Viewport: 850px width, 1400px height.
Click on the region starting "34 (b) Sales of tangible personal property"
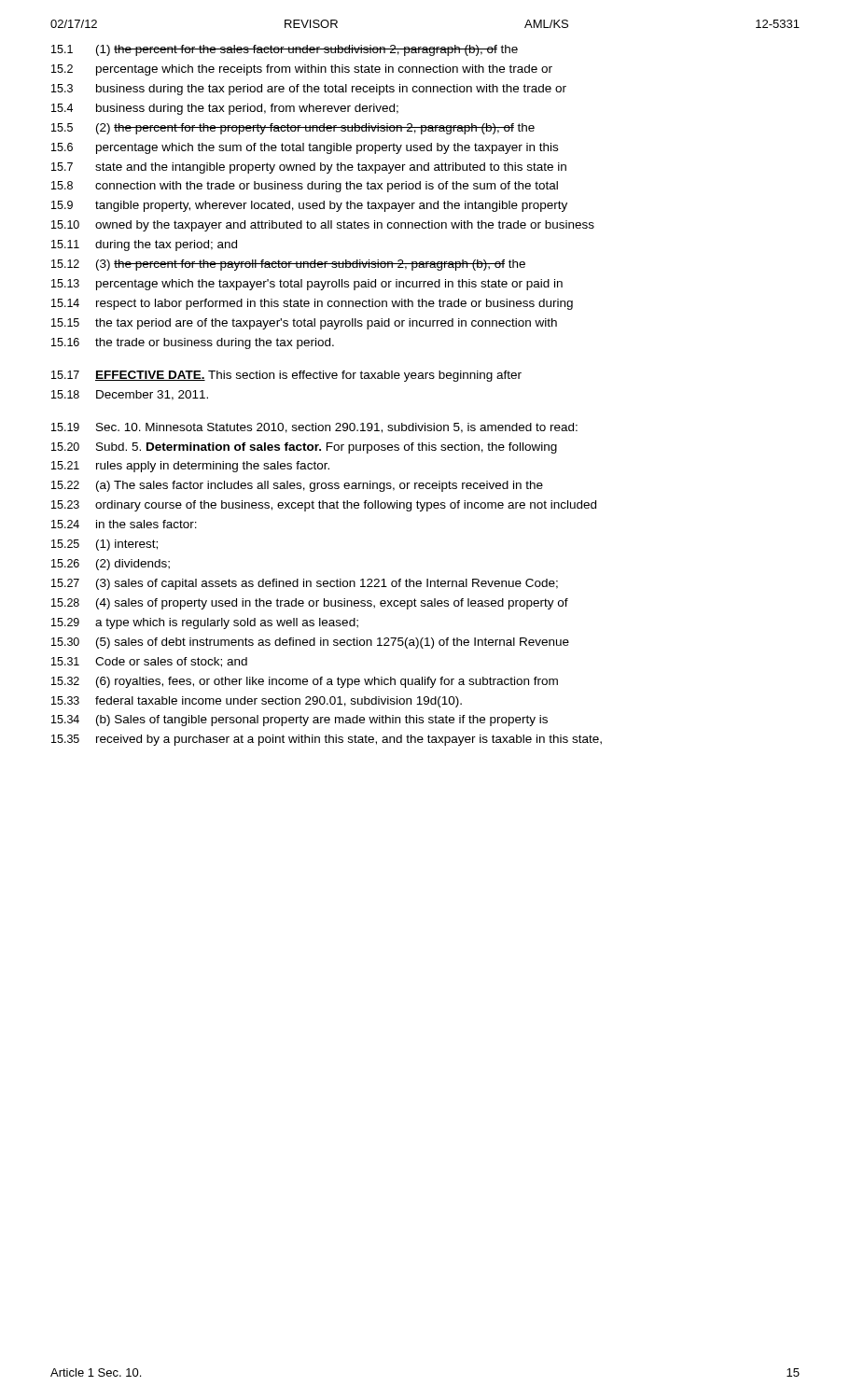[x=425, y=730]
